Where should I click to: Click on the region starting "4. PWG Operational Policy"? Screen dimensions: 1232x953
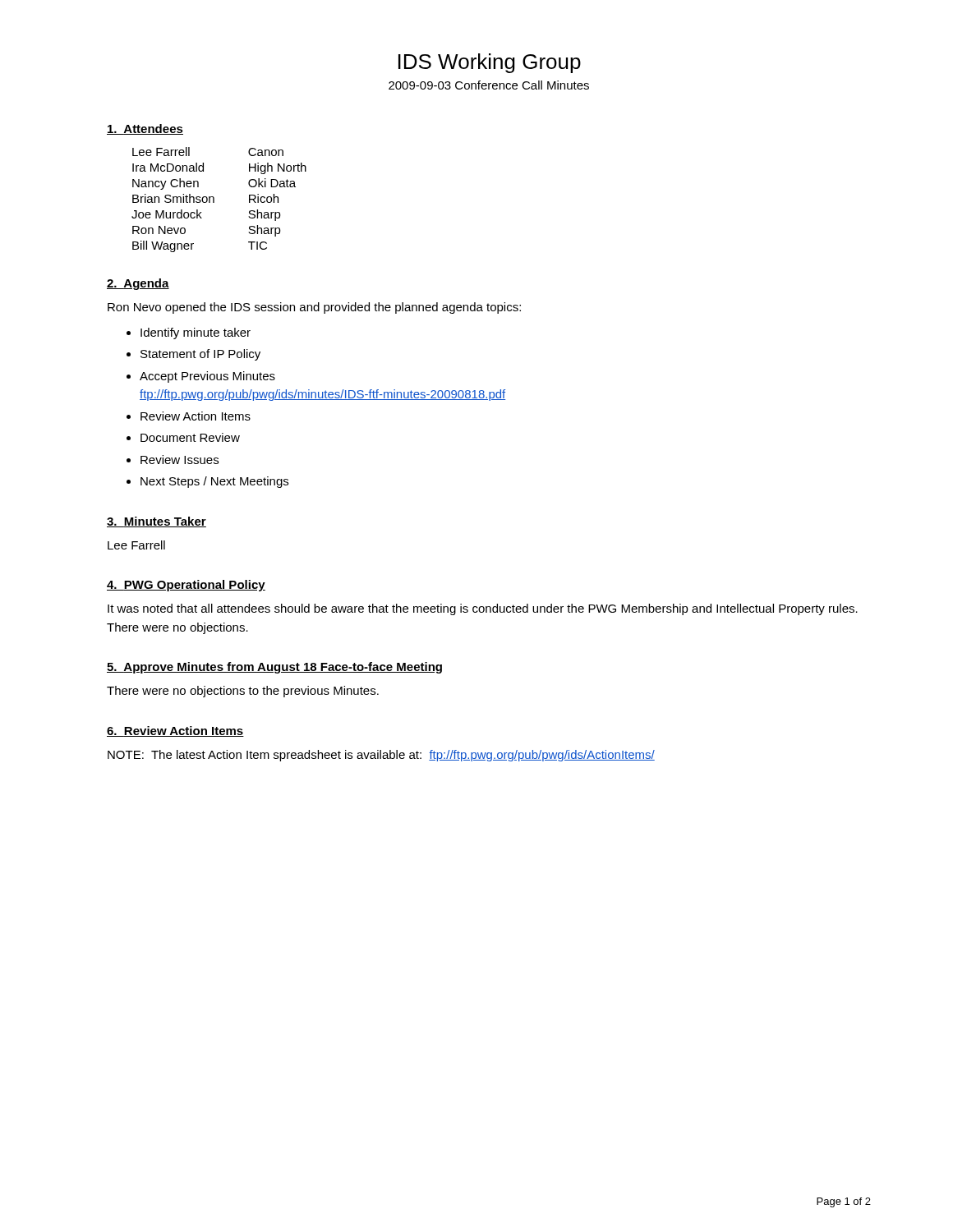click(x=186, y=584)
